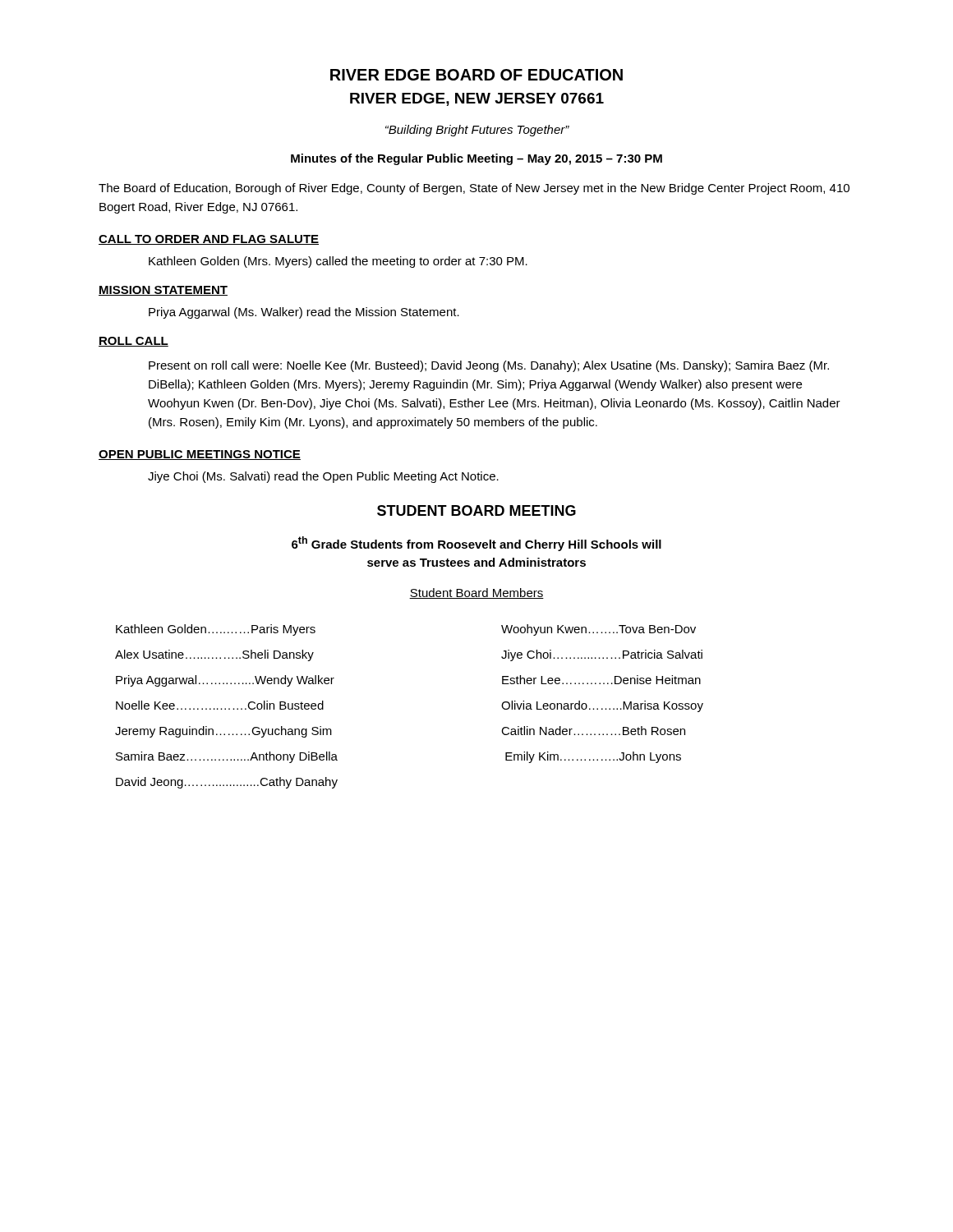Select the title containing "RIVER EDGE BOARD OF EDUCATION"

coord(476,75)
